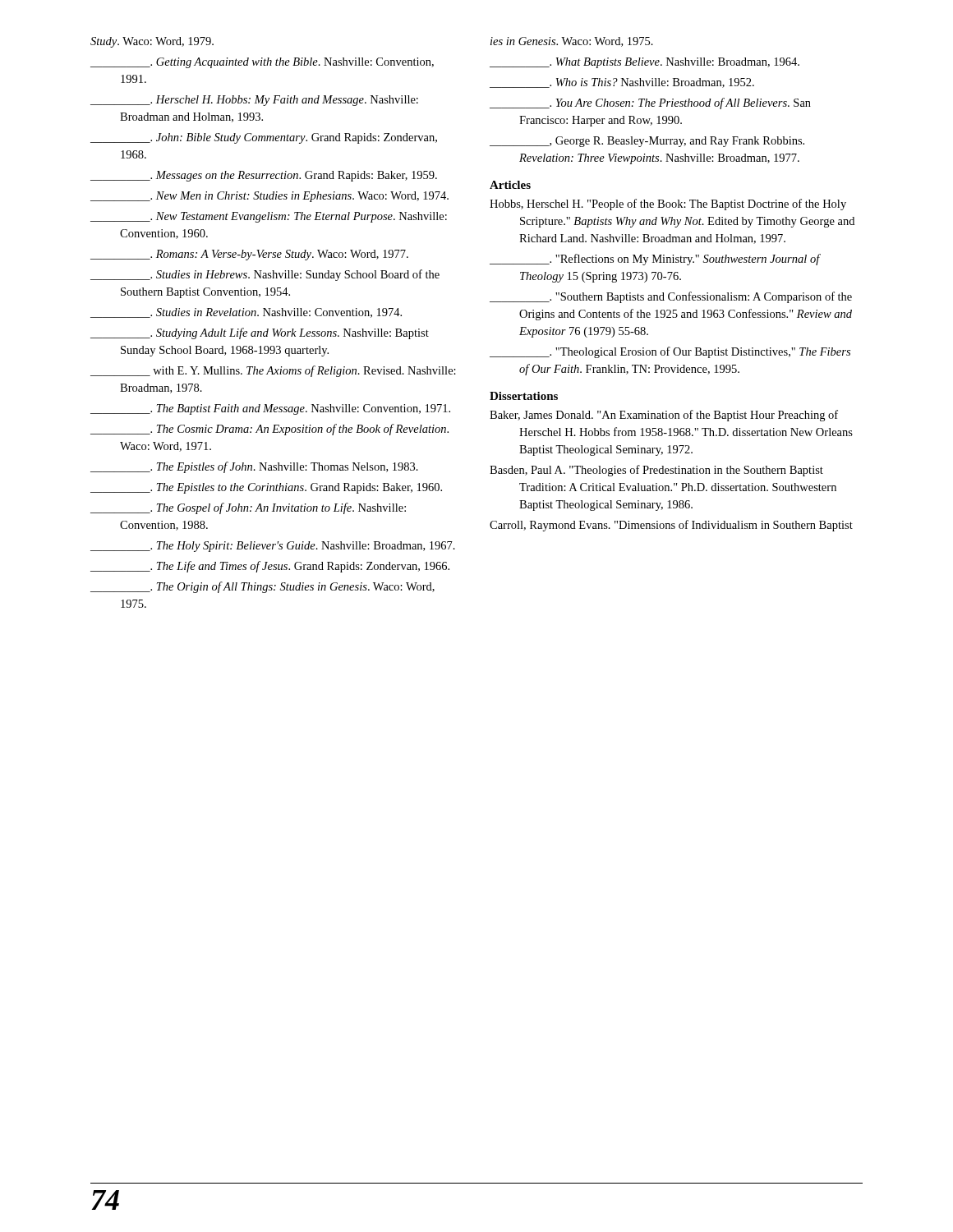Navigate to the region starting "Hobbs, Herschel H."
Viewport: 953px width, 1232px height.
pyautogui.click(x=672, y=221)
